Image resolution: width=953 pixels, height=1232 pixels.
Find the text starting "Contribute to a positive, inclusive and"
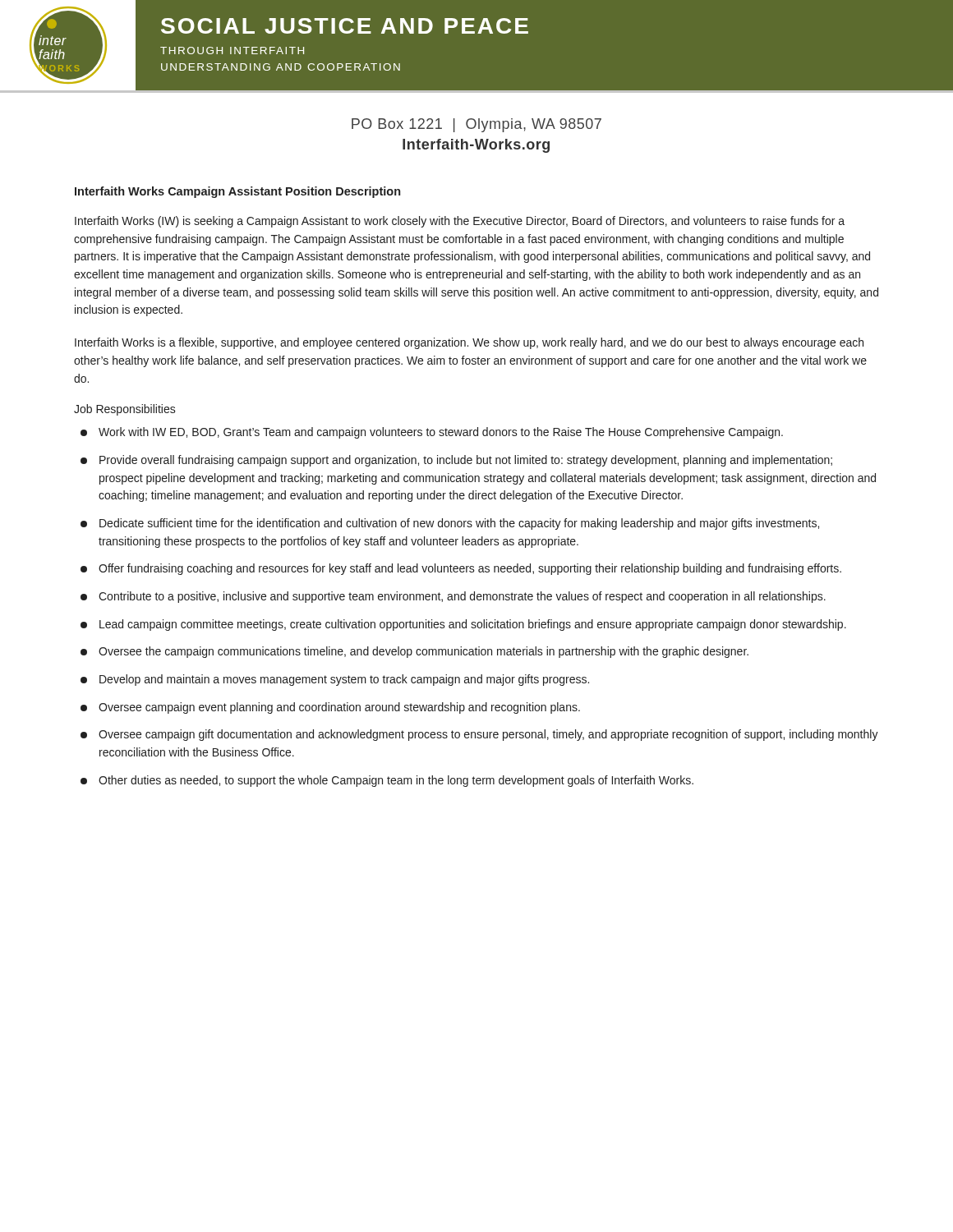pos(476,597)
